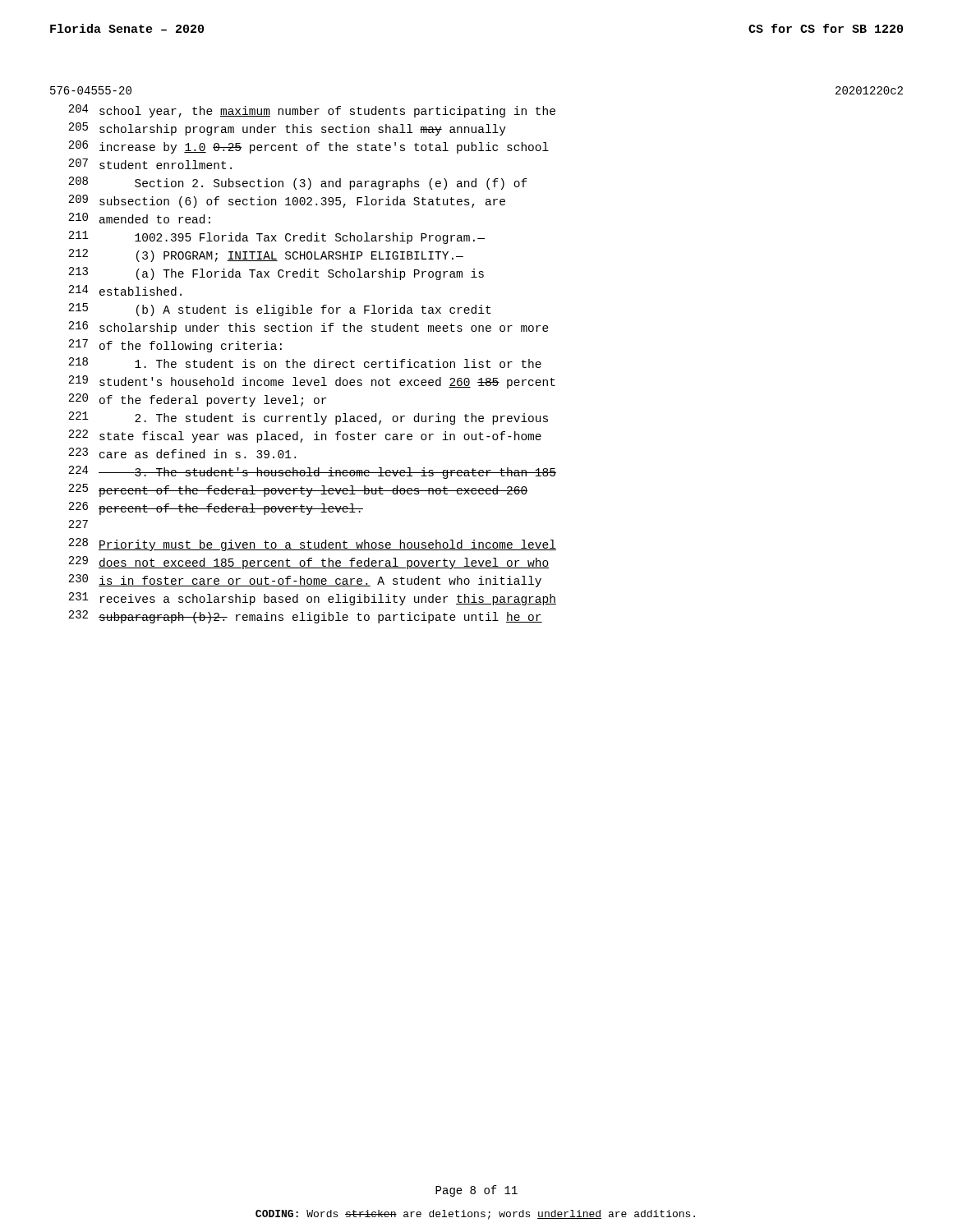Find the text block with the text "216 scholarship under"

pyautogui.click(x=476, y=329)
